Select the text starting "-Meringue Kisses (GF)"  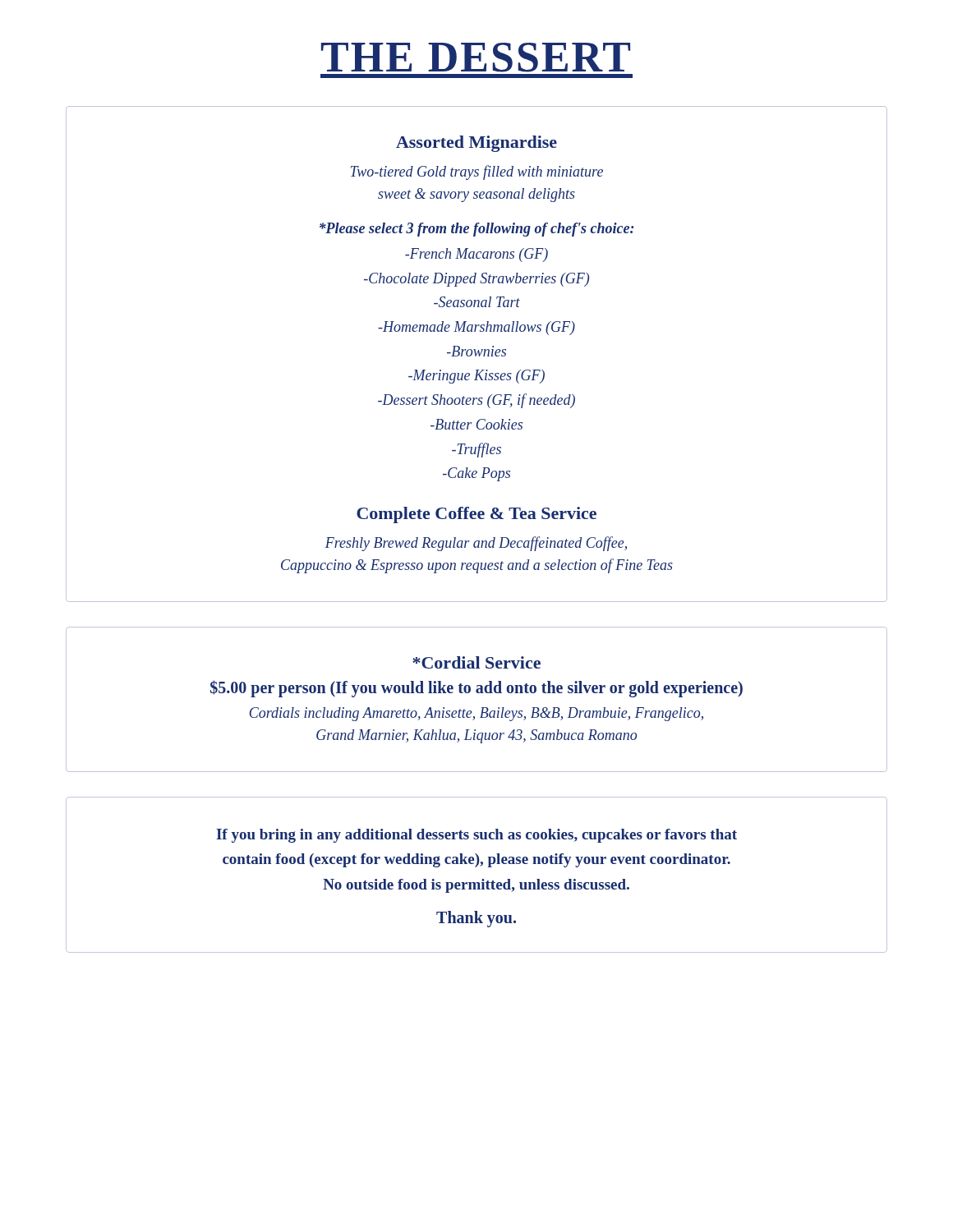[476, 376]
